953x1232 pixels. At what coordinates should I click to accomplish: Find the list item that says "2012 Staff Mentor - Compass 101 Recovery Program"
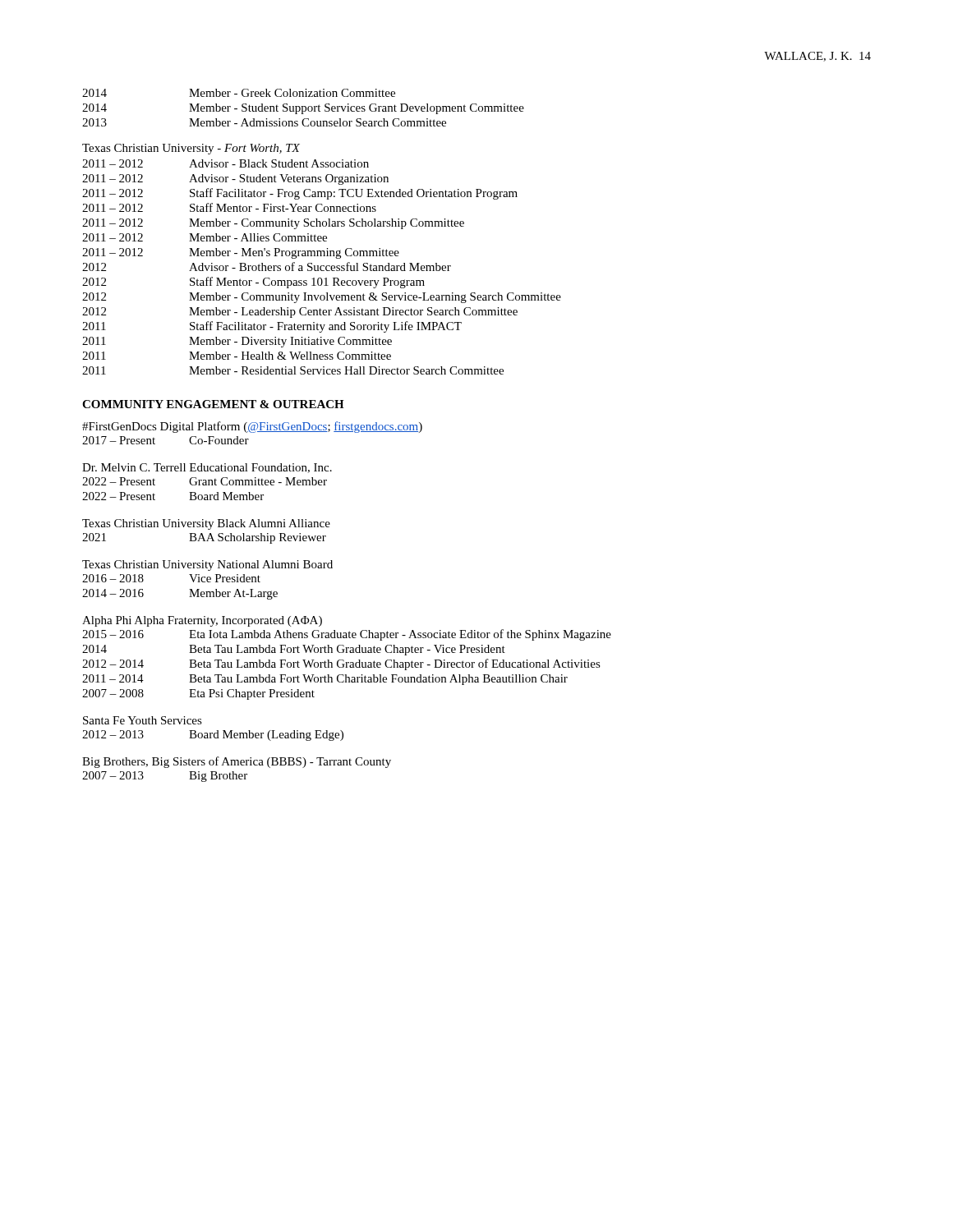pyautogui.click(x=476, y=282)
